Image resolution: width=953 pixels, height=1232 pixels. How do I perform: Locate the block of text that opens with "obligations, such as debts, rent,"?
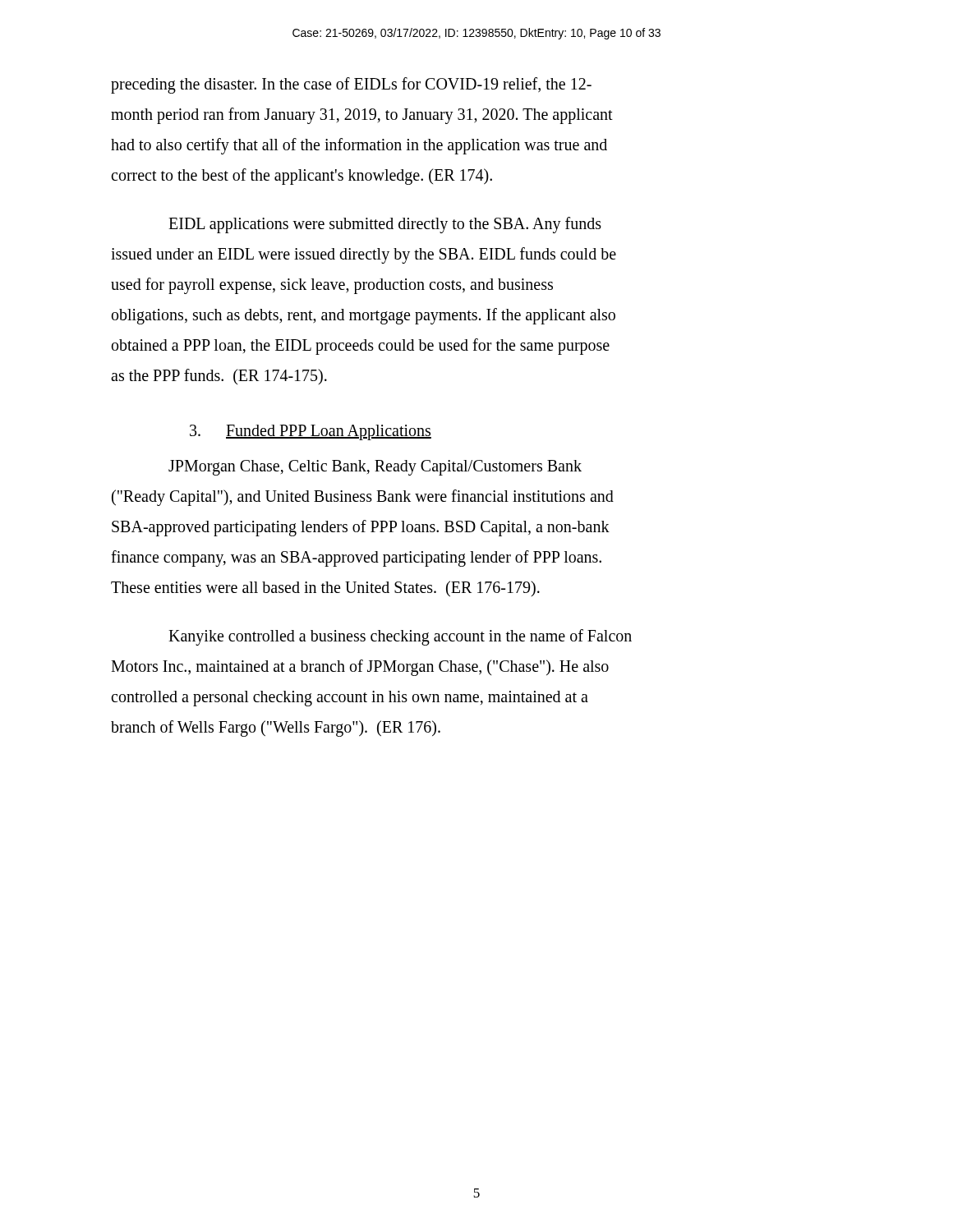point(363,314)
